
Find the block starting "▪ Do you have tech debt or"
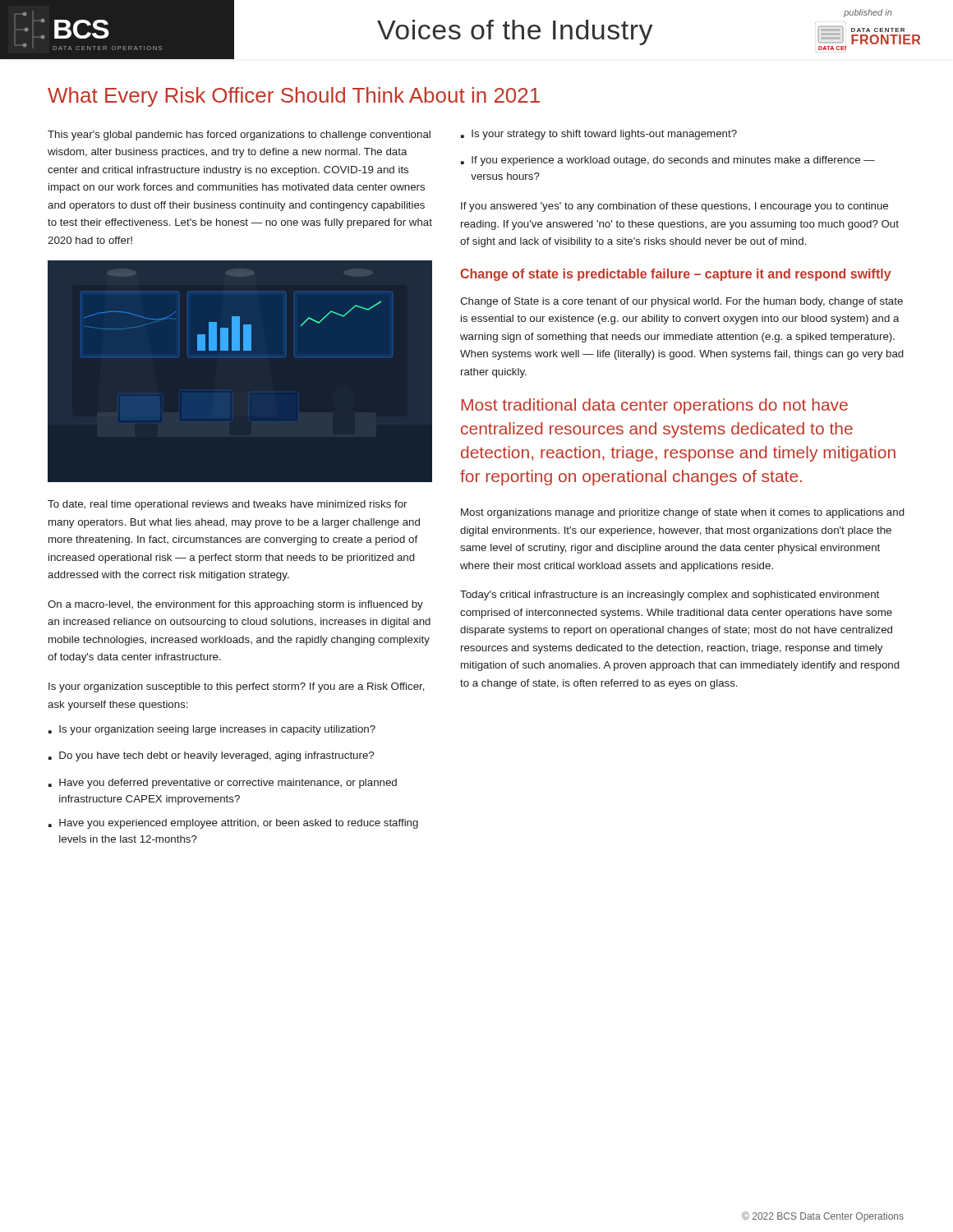click(x=211, y=758)
